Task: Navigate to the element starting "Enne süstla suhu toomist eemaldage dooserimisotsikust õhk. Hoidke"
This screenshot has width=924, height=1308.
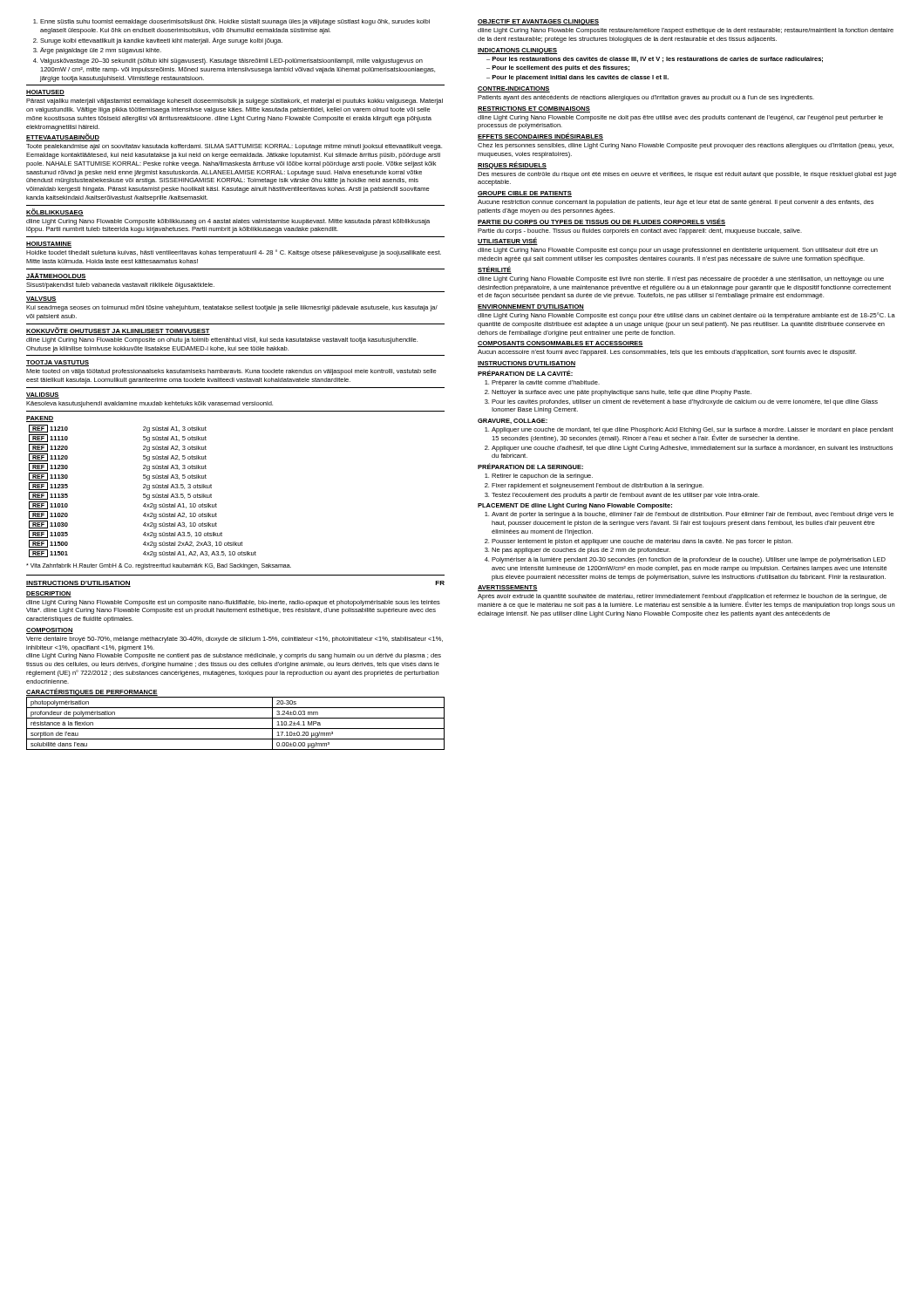Action: point(235,50)
